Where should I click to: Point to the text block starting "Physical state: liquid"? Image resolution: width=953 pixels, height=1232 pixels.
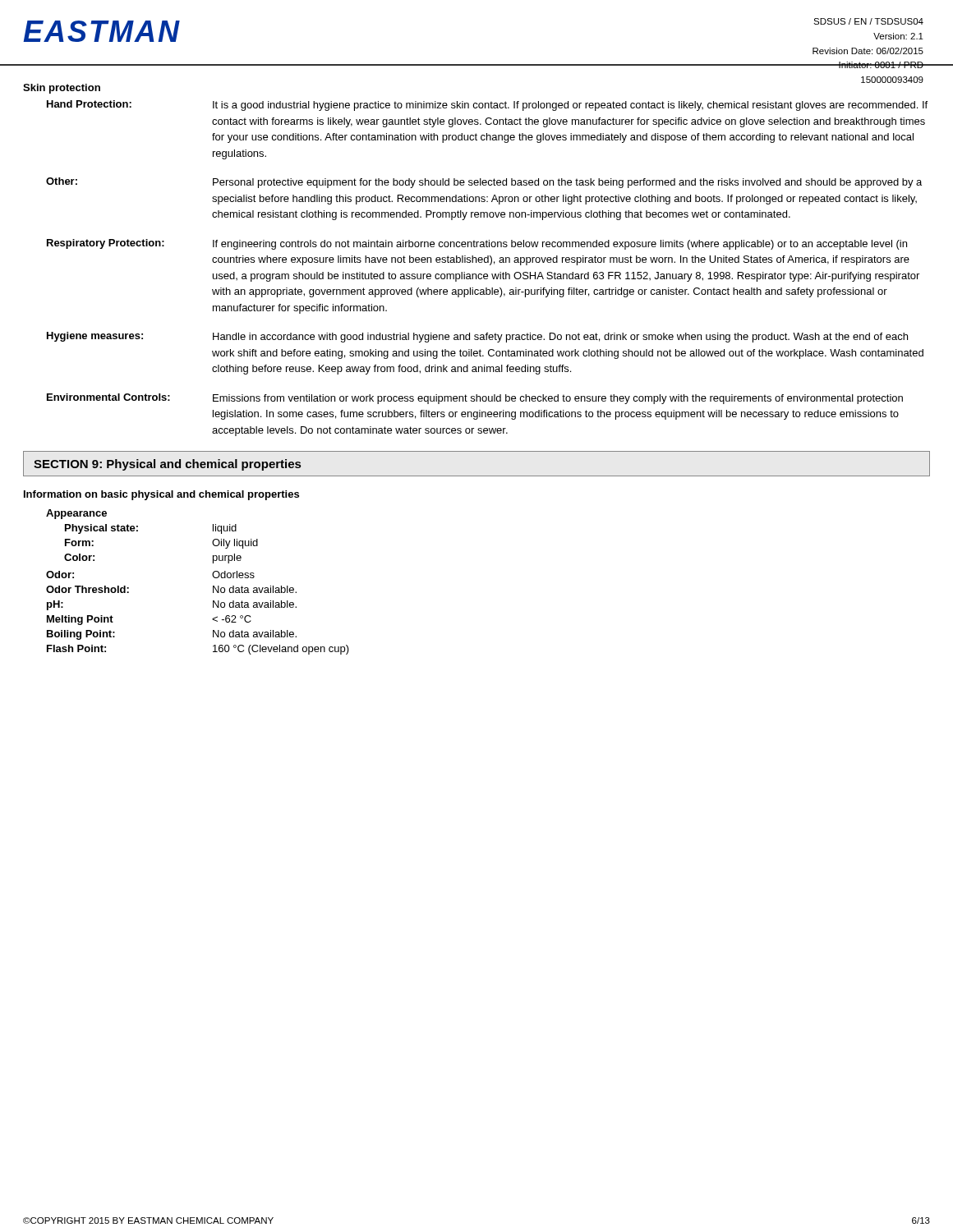tap(100, 529)
